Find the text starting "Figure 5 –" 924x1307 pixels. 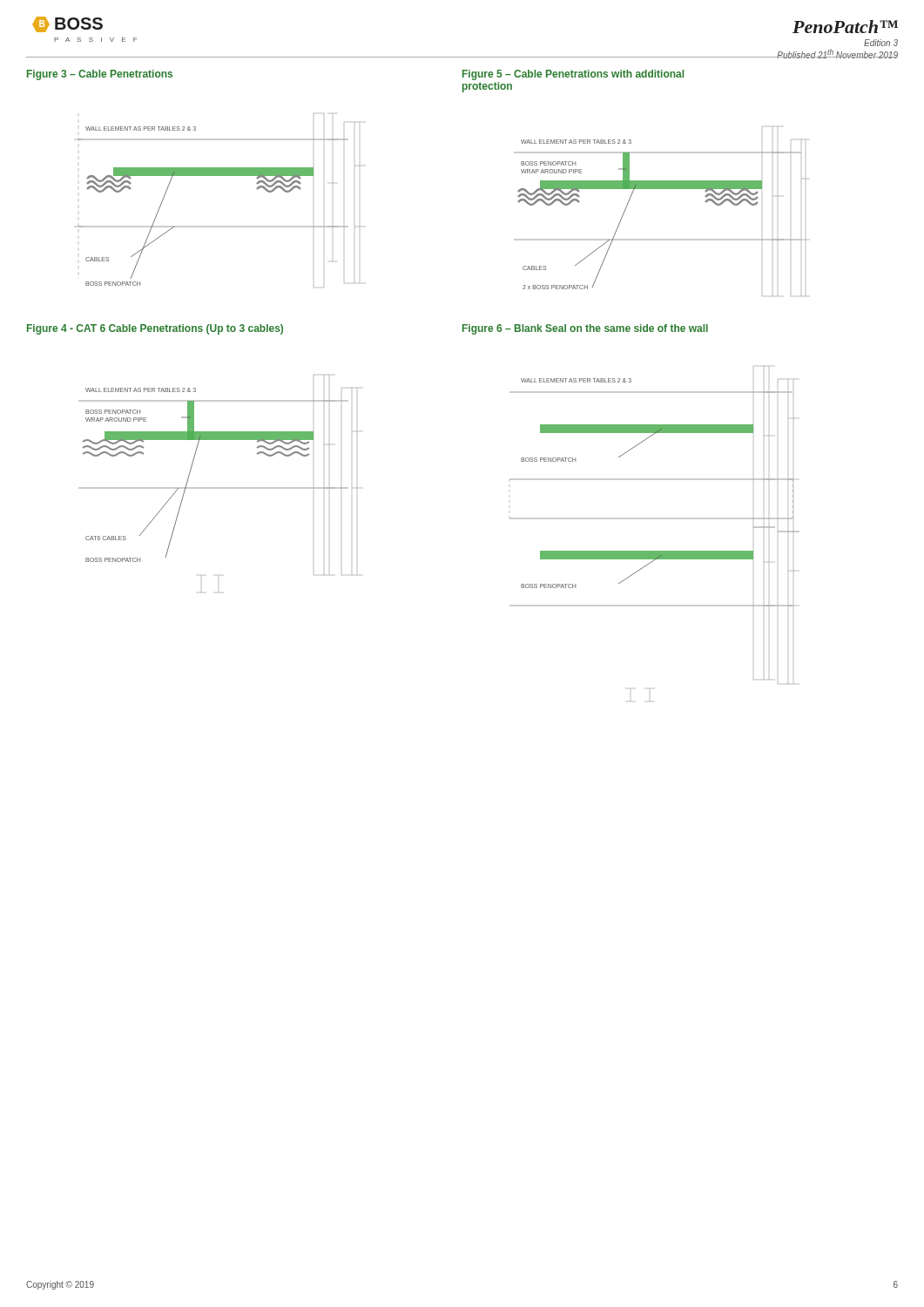pos(573,80)
